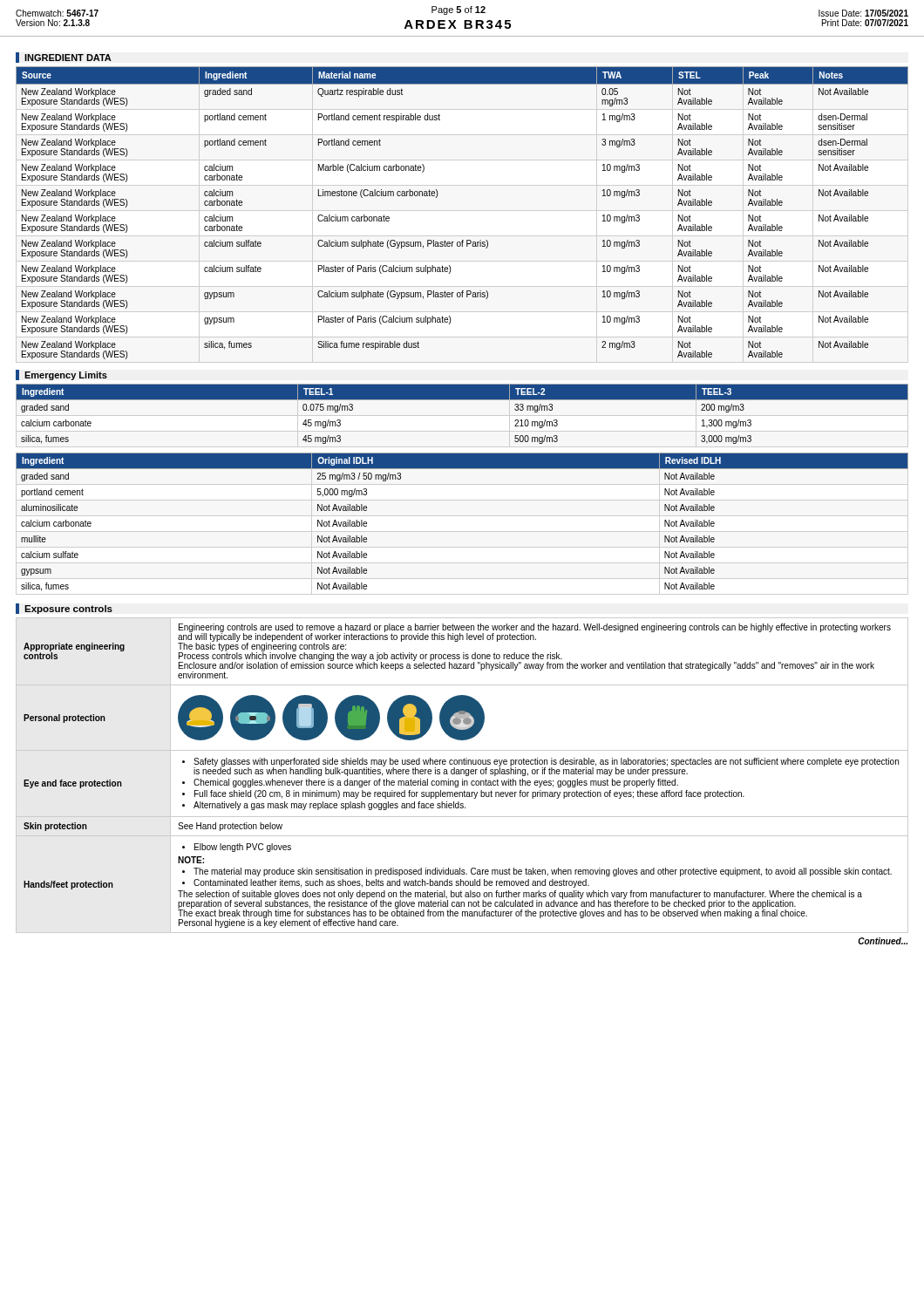The height and width of the screenshot is (1308, 924).
Task: Navigate to the block starting "Elbow length PVC gloves NOTE: The material"
Action: point(539,885)
